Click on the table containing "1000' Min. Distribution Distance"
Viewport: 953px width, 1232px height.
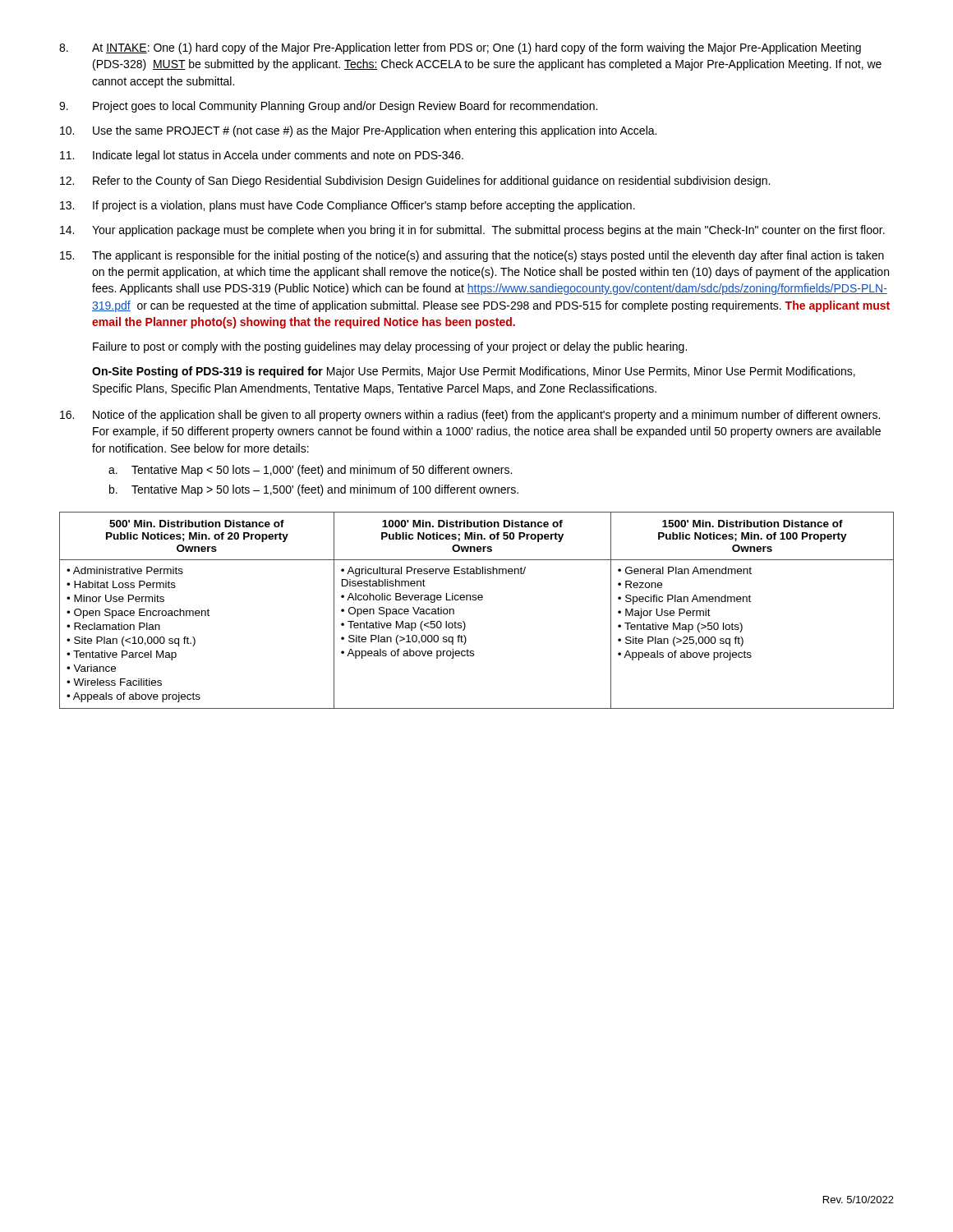click(476, 610)
